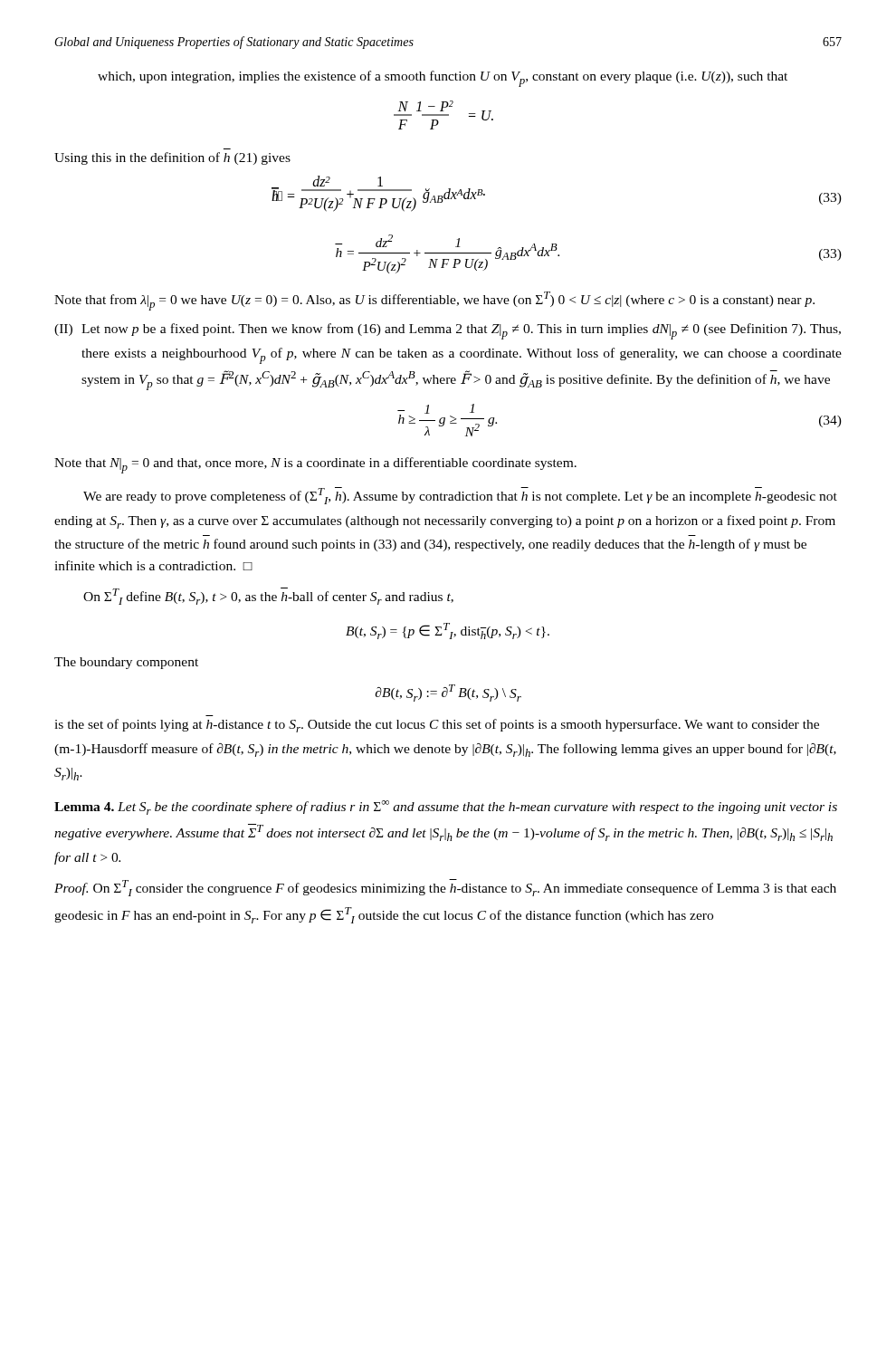The height and width of the screenshot is (1358, 896).
Task: Locate the block of text that opens with "On ΣTI define B(t, Sr), t"
Action: pos(269,596)
